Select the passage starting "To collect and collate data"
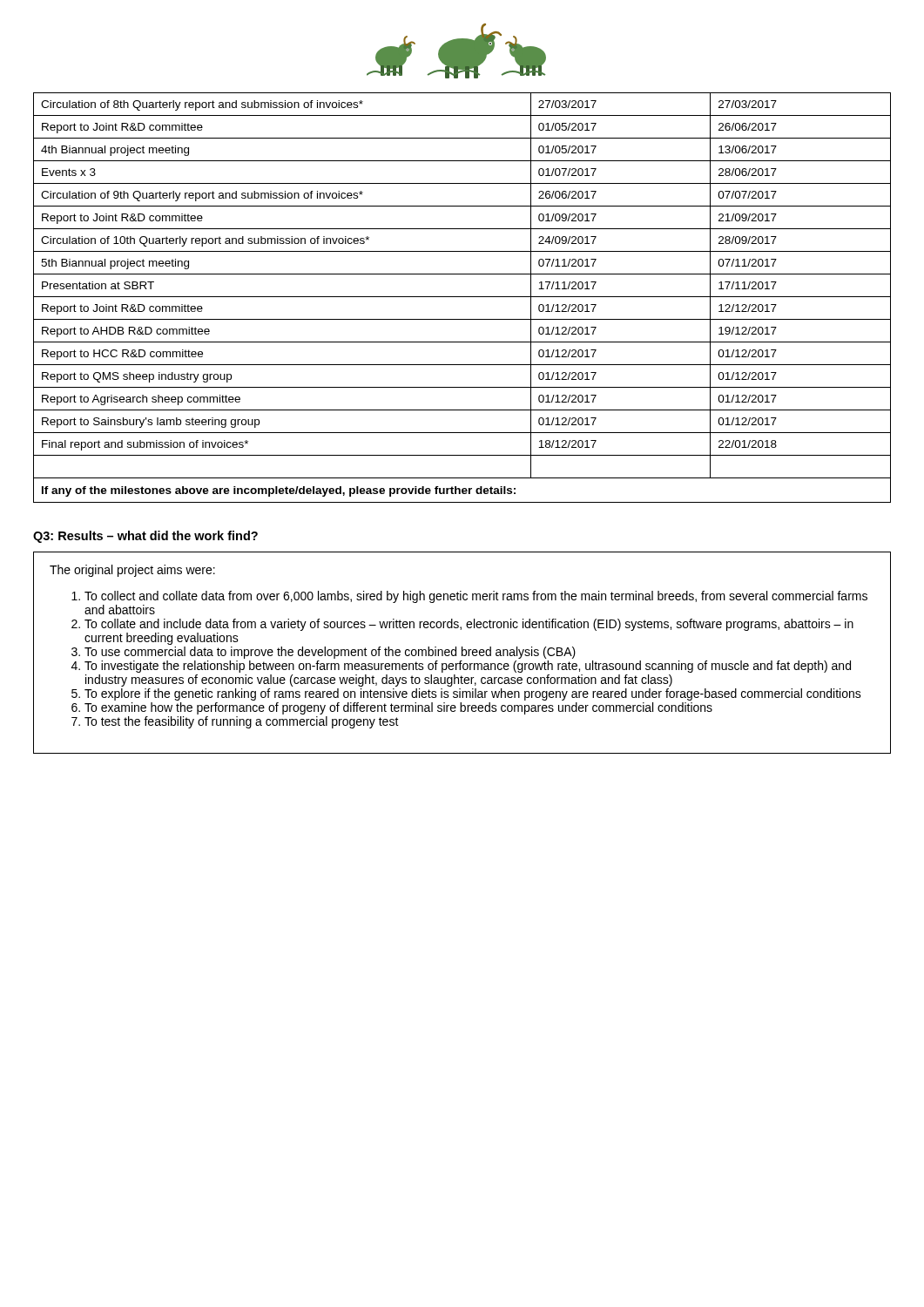The image size is (924, 1307). pos(476,603)
